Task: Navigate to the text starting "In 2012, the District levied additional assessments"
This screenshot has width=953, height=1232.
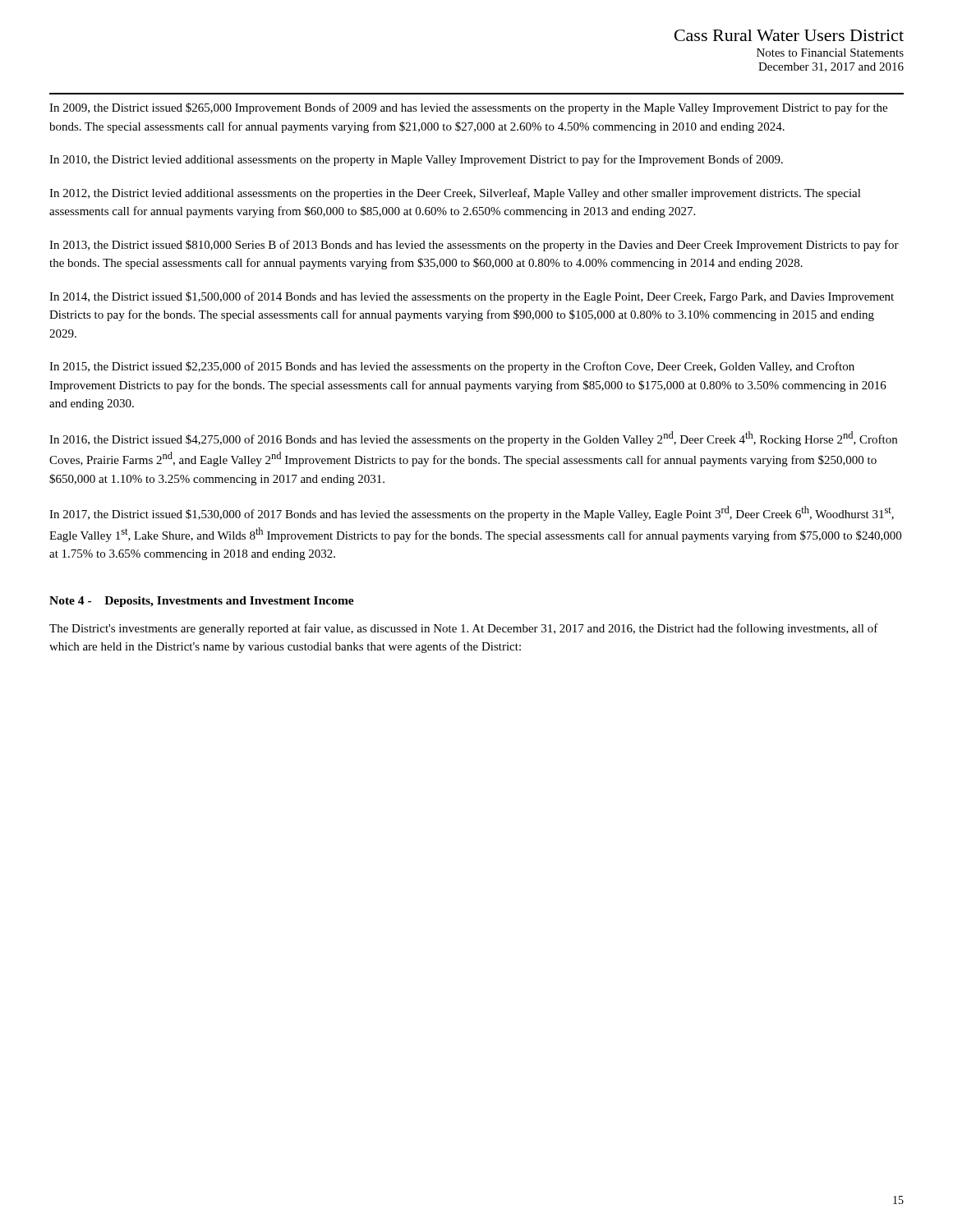Action: coord(455,202)
